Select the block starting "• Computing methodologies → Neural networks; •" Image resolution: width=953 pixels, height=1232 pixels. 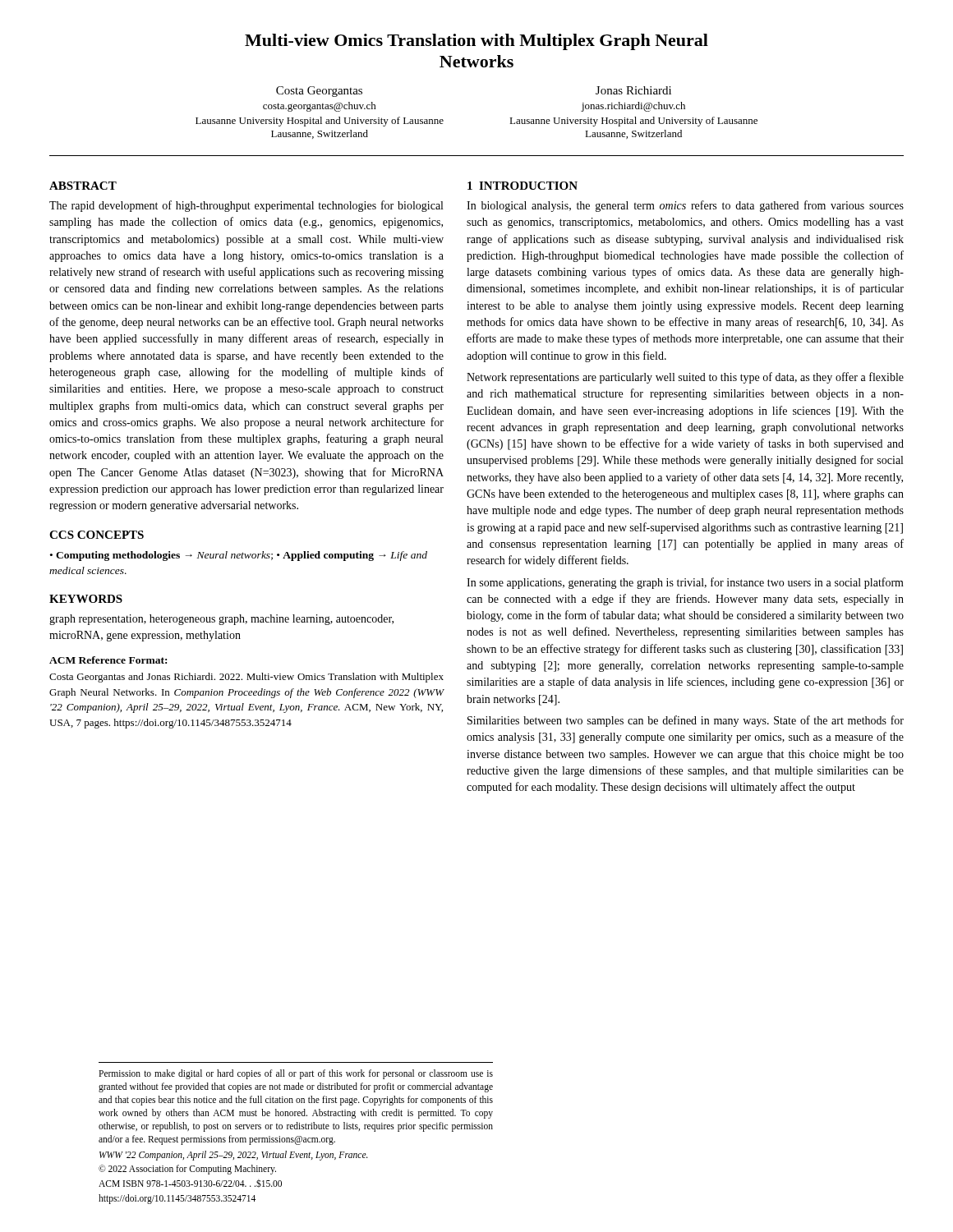(238, 563)
